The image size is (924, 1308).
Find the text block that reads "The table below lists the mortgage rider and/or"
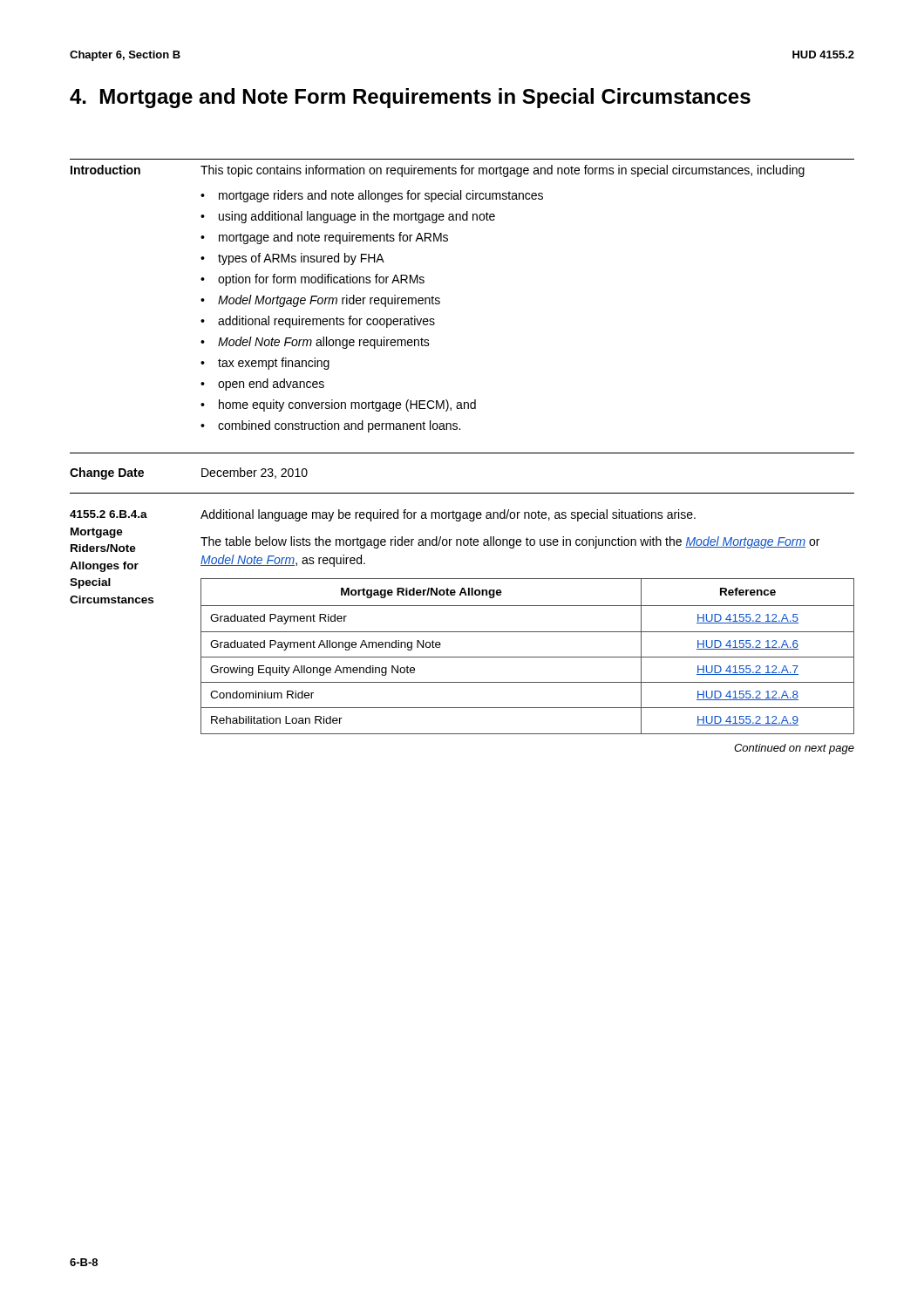[527, 551]
